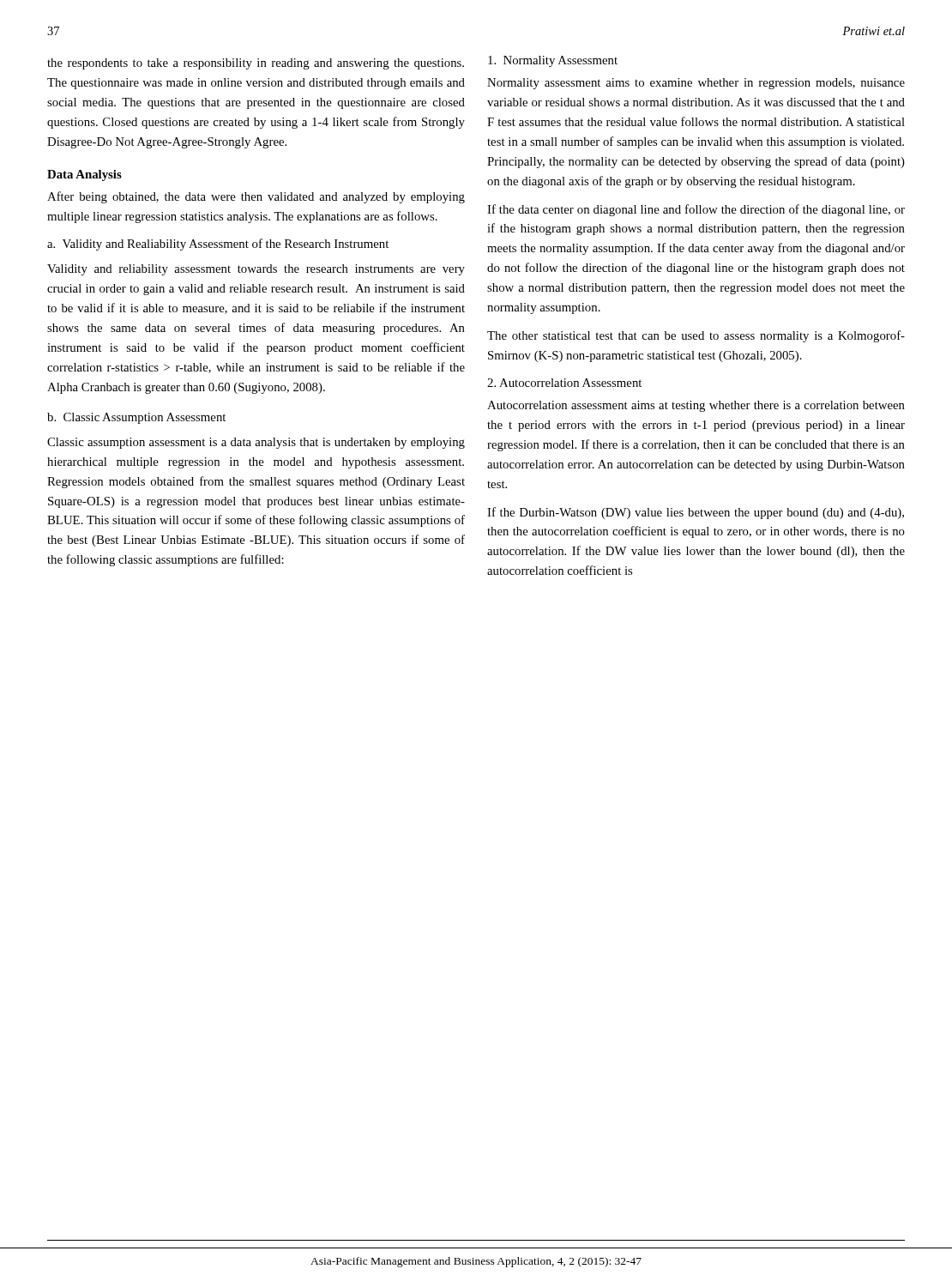Viewport: 952px width, 1287px height.
Task: Where does it say "b. Classic Assumption Assessment"?
Action: click(x=137, y=417)
